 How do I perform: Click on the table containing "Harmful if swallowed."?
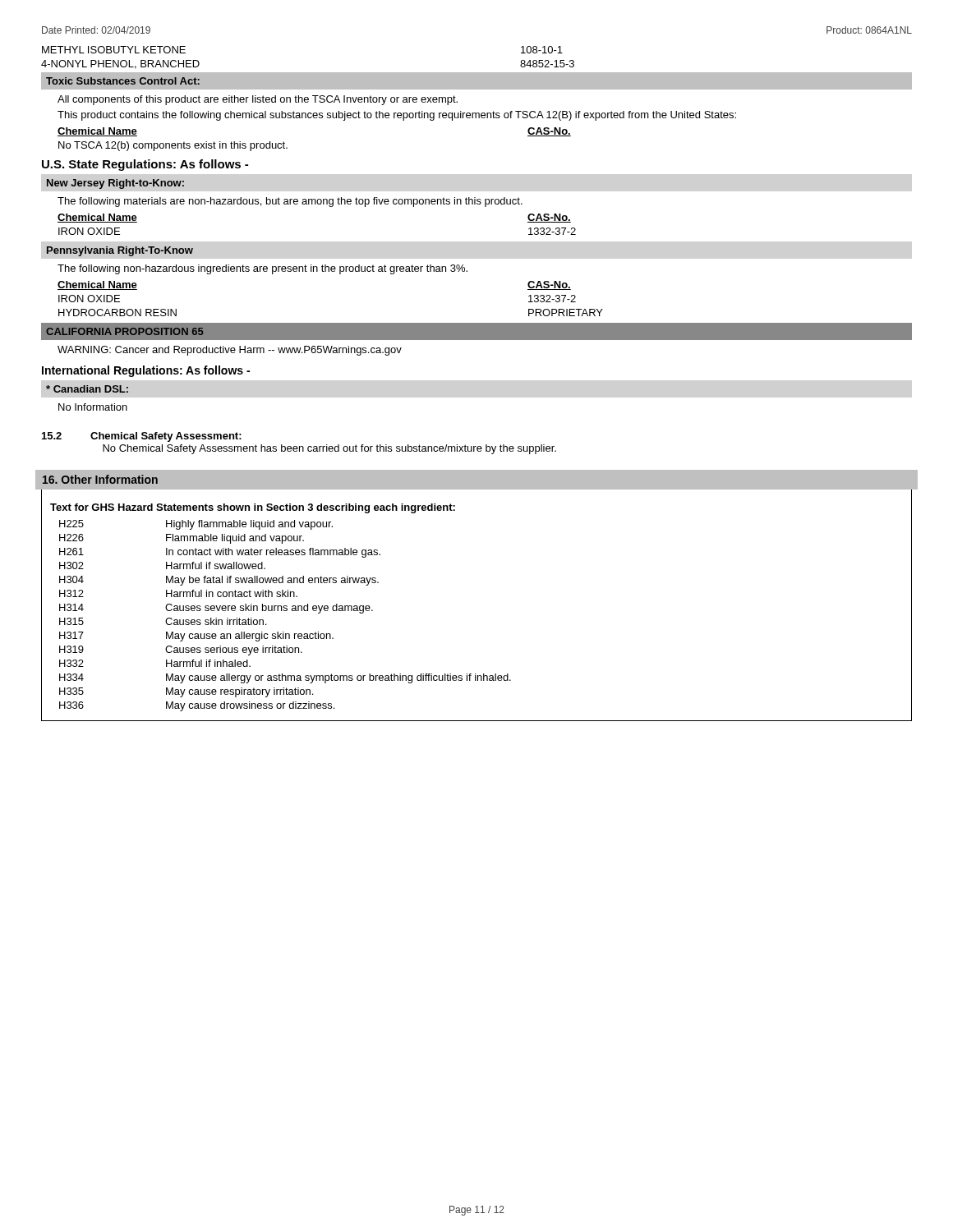click(476, 614)
